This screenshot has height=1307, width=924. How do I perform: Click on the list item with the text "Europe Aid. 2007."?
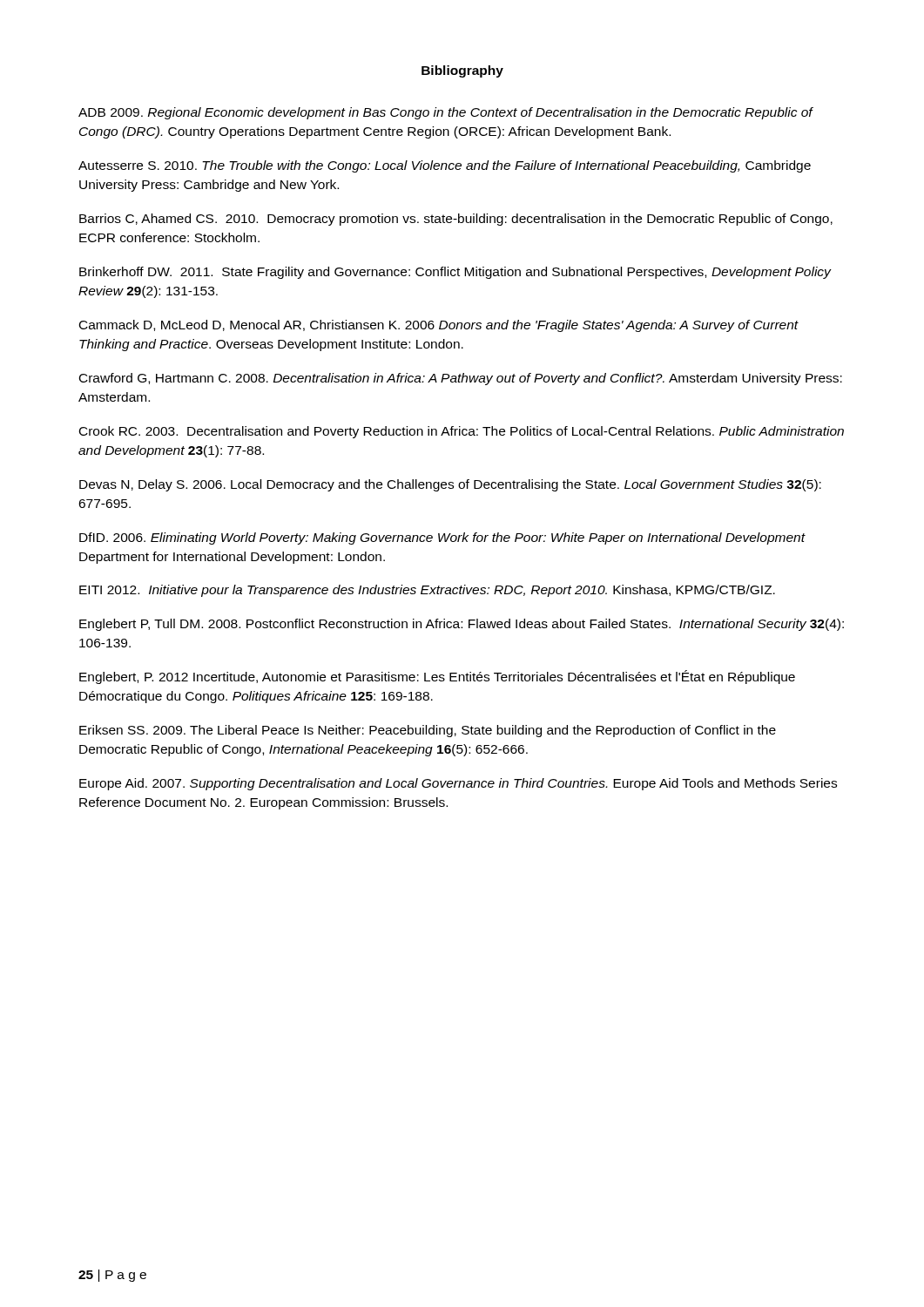pyautogui.click(x=458, y=792)
